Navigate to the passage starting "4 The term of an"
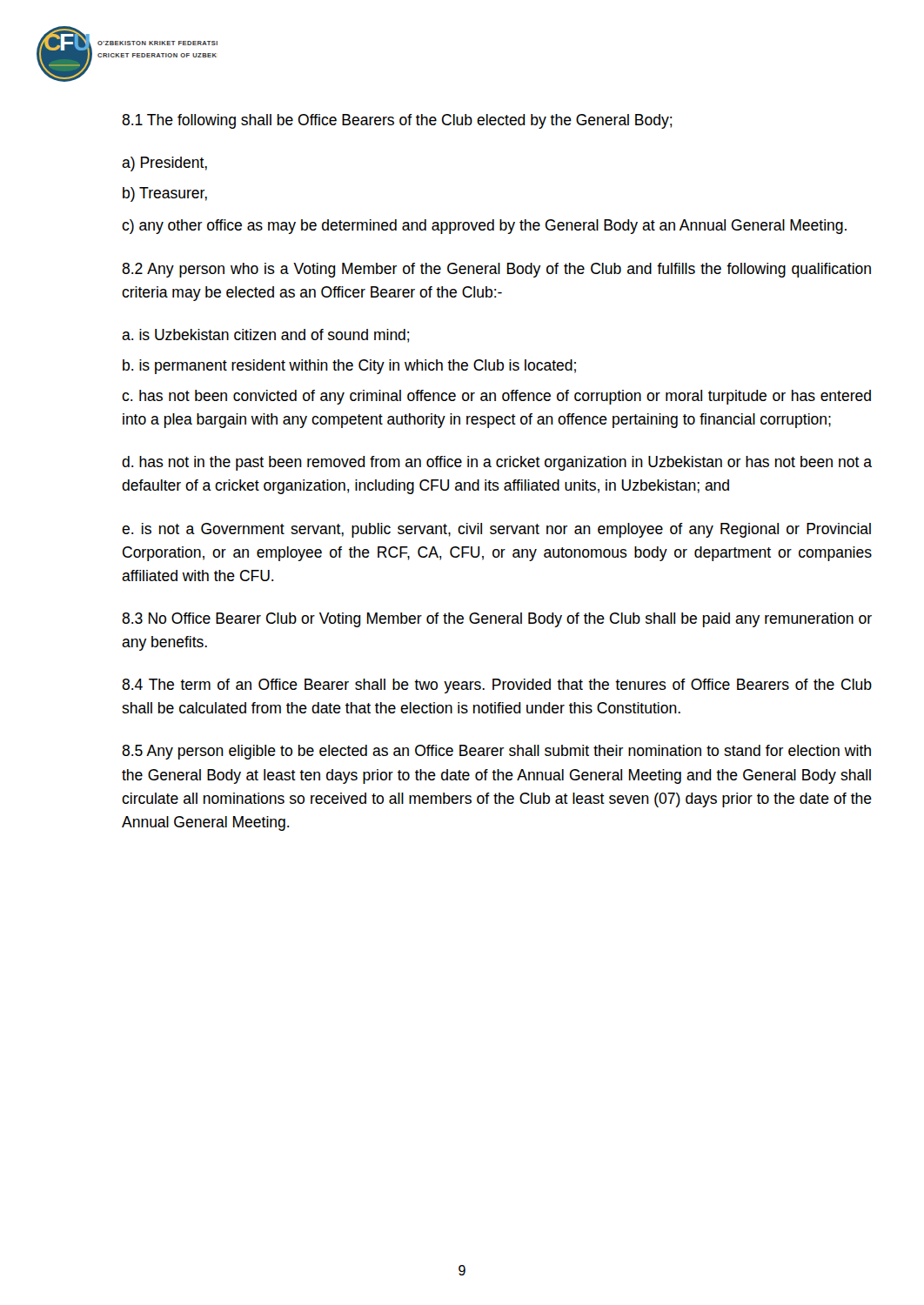Image resolution: width=924 pixels, height=1305 pixels. [x=497, y=697]
